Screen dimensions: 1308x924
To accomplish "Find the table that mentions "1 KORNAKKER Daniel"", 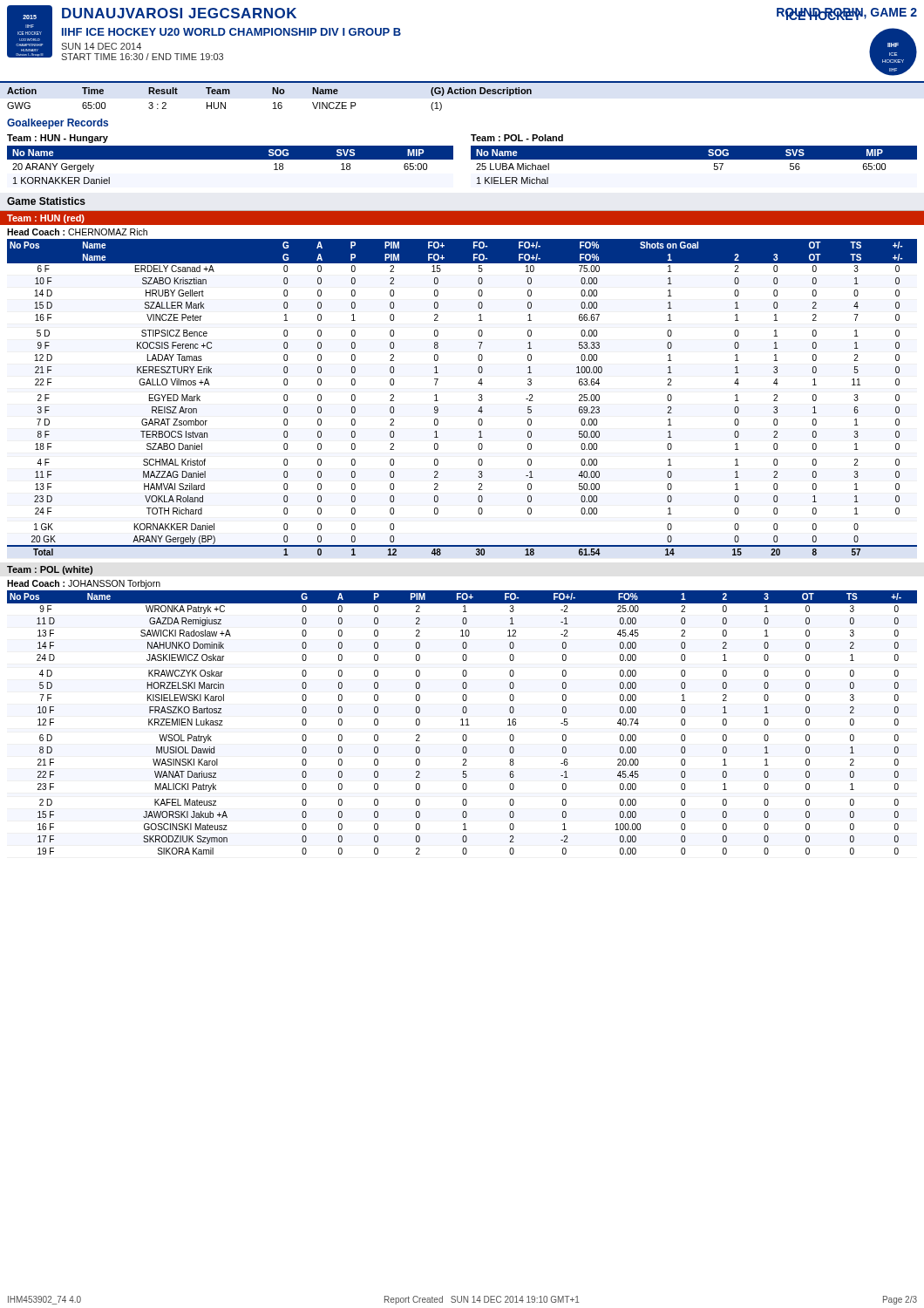I will 230,167.
